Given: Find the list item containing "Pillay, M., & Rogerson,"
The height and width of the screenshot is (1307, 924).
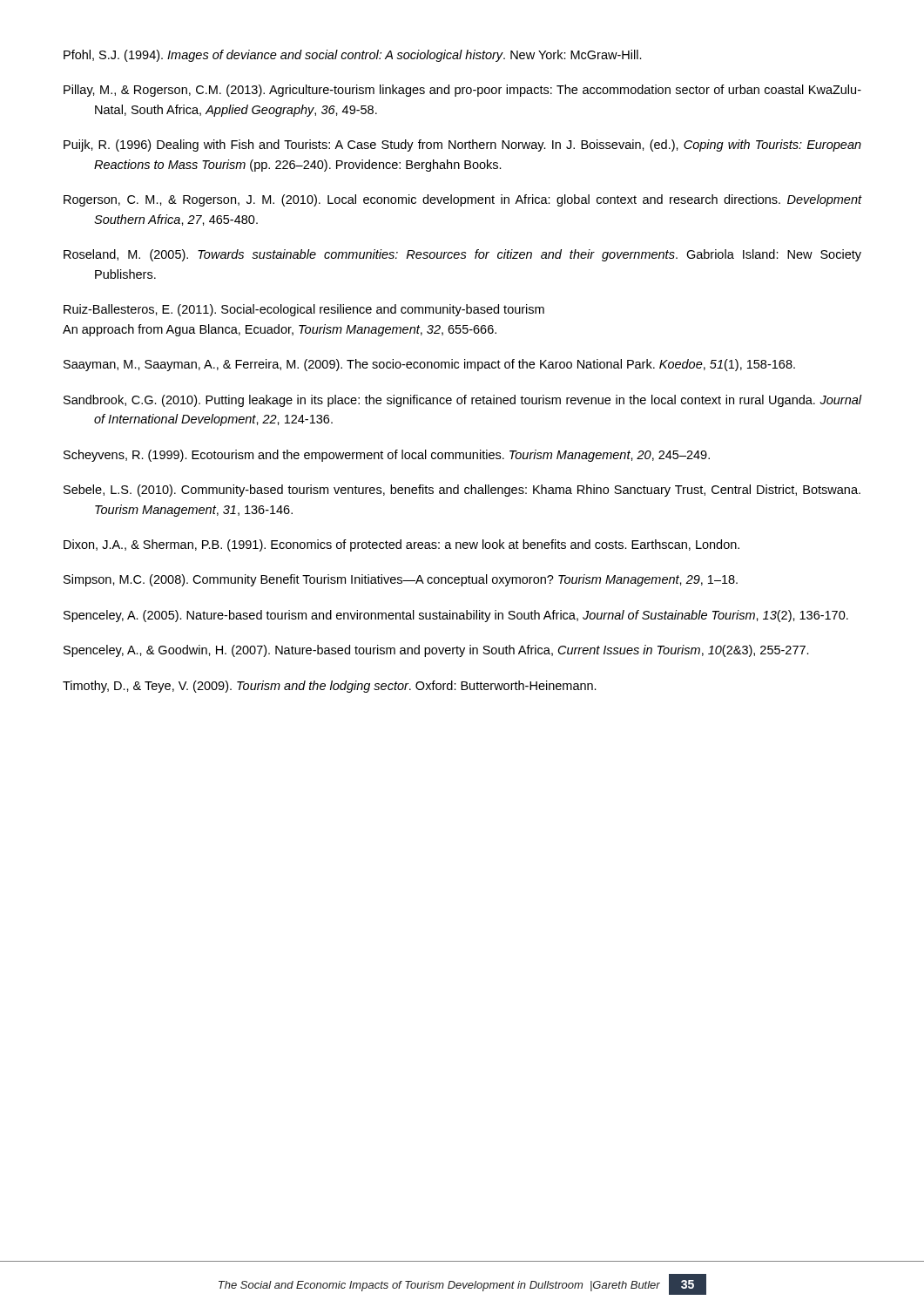Looking at the screenshot, I should coord(462,100).
